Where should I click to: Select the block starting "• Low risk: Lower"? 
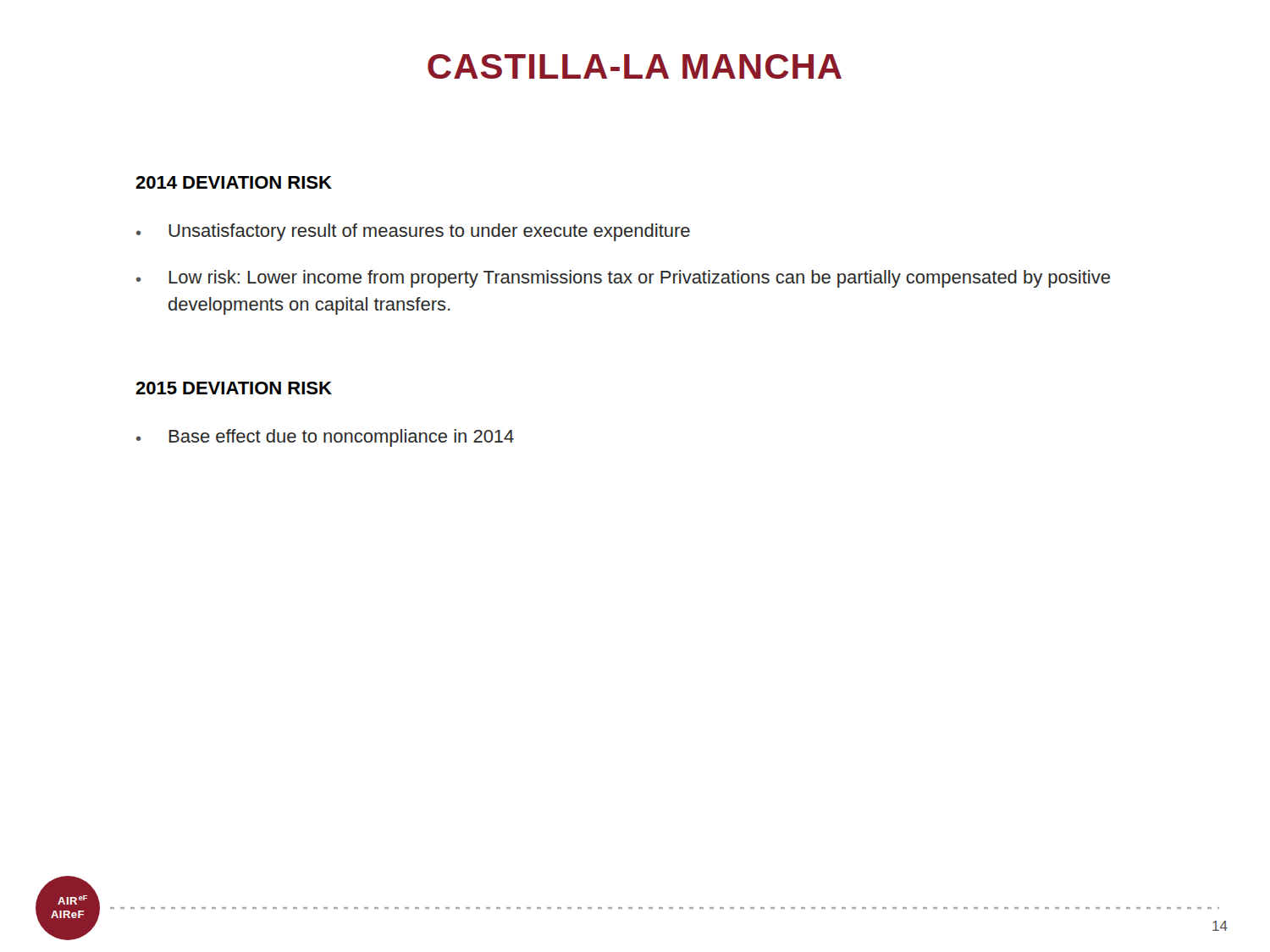pos(635,291)
